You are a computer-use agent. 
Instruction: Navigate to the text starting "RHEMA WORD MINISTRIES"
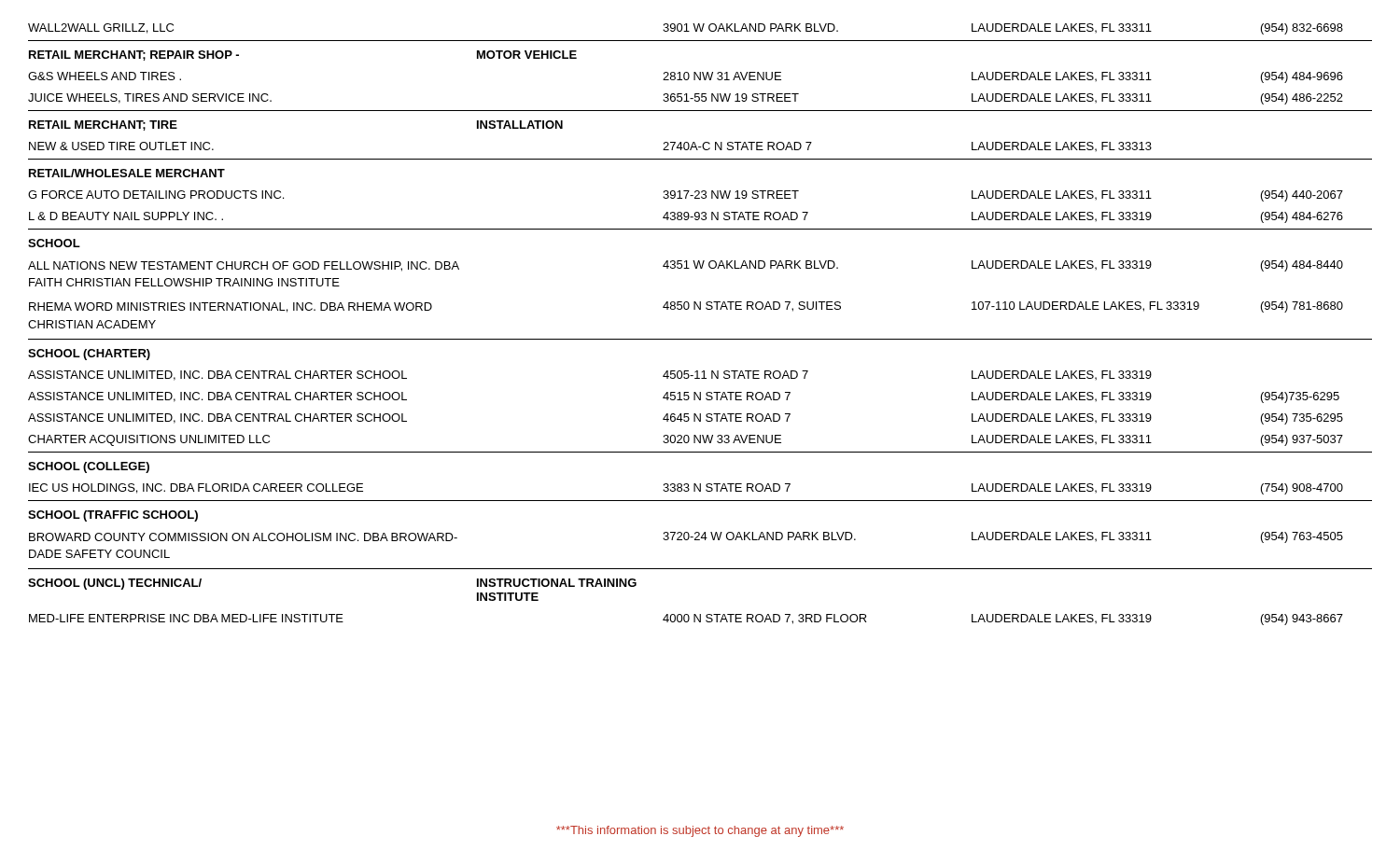coord(700,316)
